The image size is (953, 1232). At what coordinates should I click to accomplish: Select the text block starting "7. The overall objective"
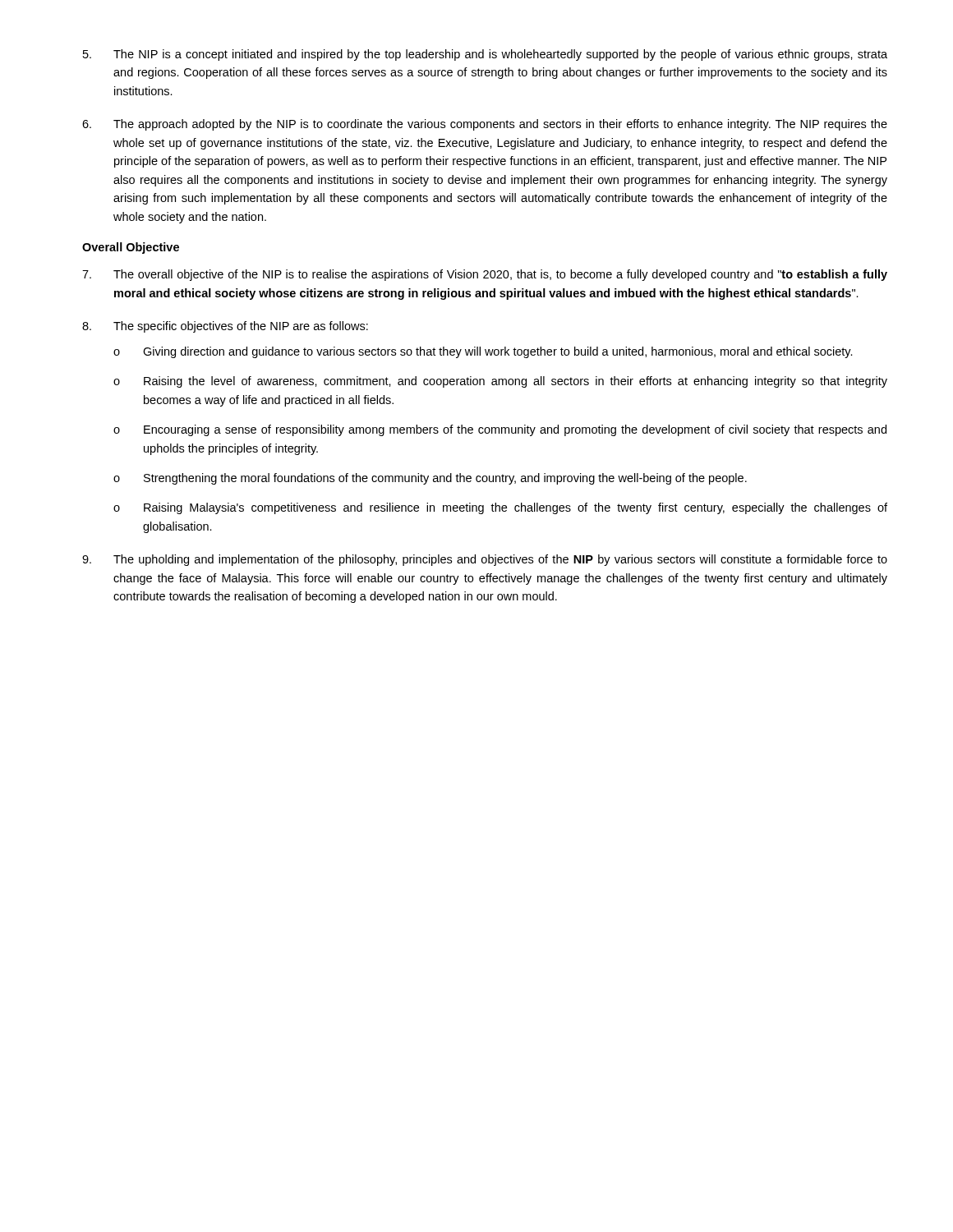485,284
